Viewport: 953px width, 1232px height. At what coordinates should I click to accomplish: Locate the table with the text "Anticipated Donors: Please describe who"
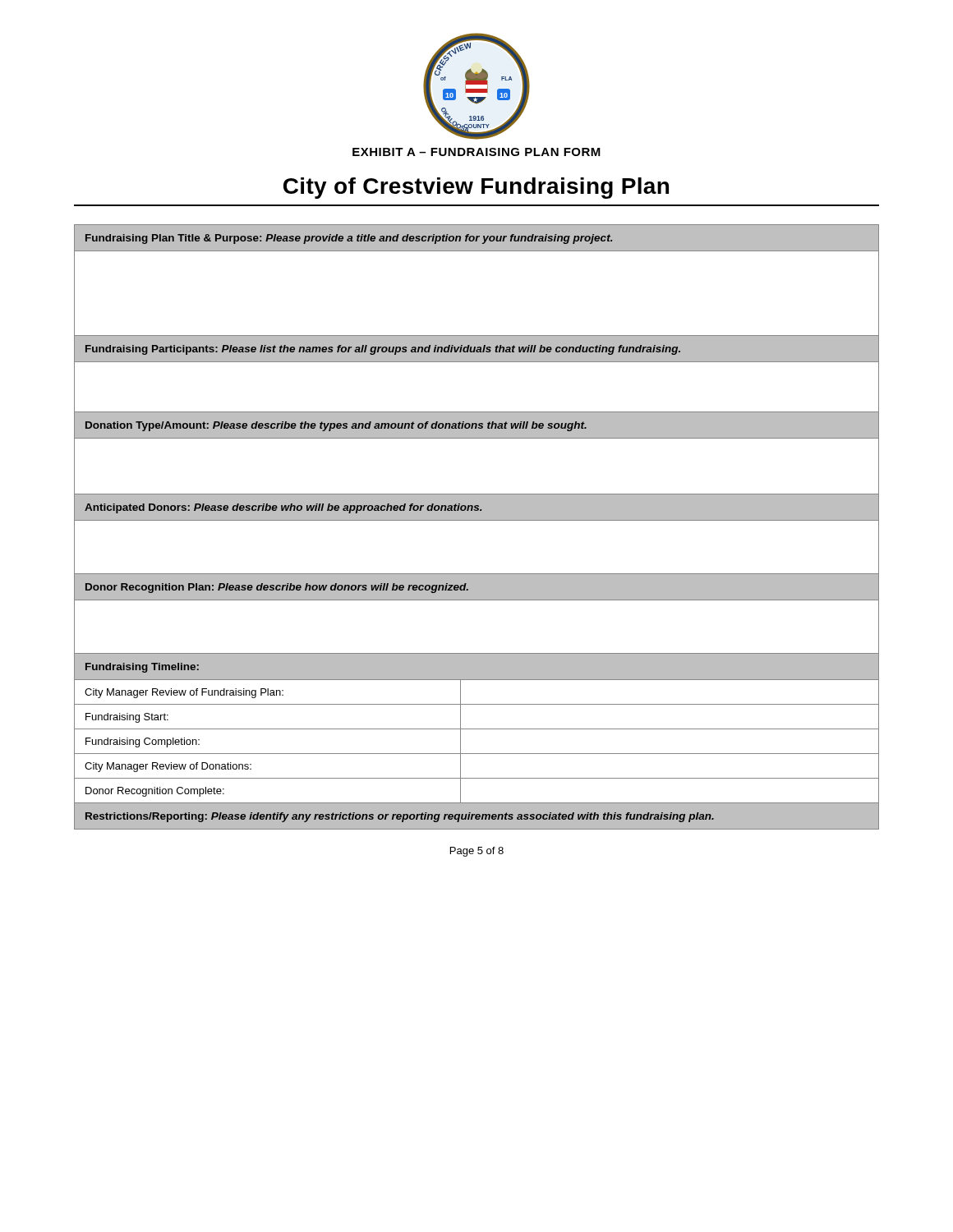(476, 527)
